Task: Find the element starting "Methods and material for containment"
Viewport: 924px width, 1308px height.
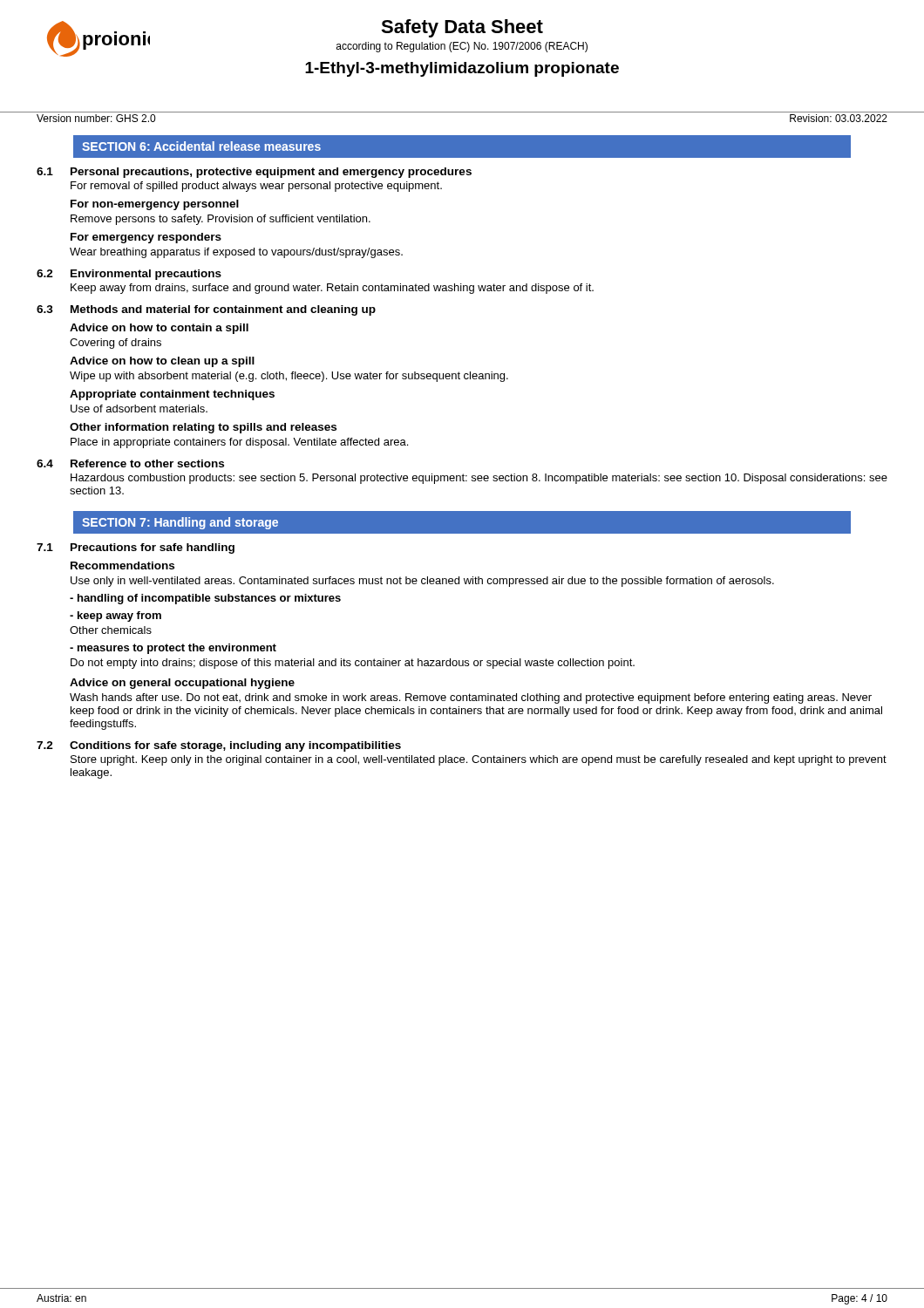Action: (223, 309)
